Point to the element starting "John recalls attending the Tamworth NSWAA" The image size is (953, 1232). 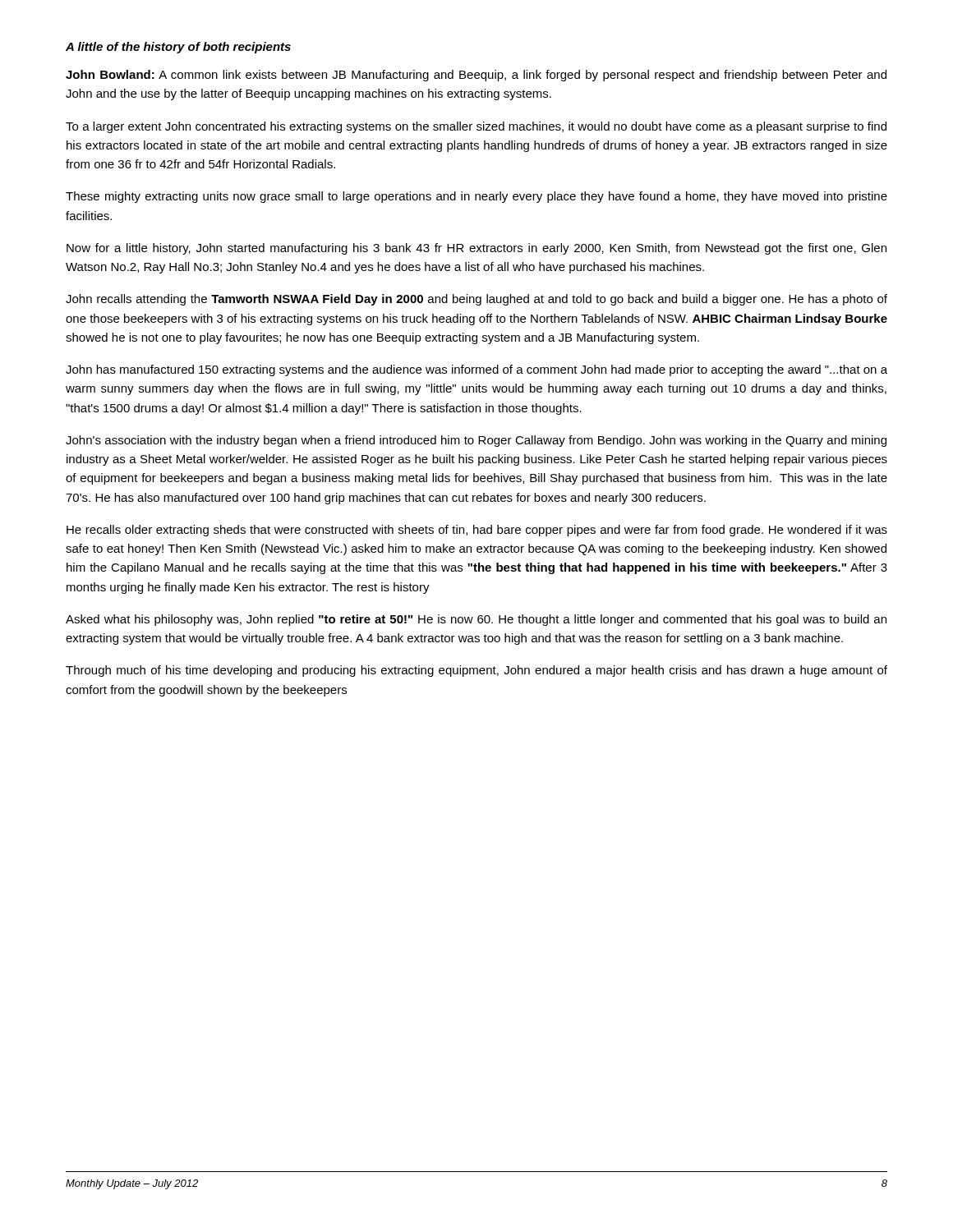coord(476,318)
